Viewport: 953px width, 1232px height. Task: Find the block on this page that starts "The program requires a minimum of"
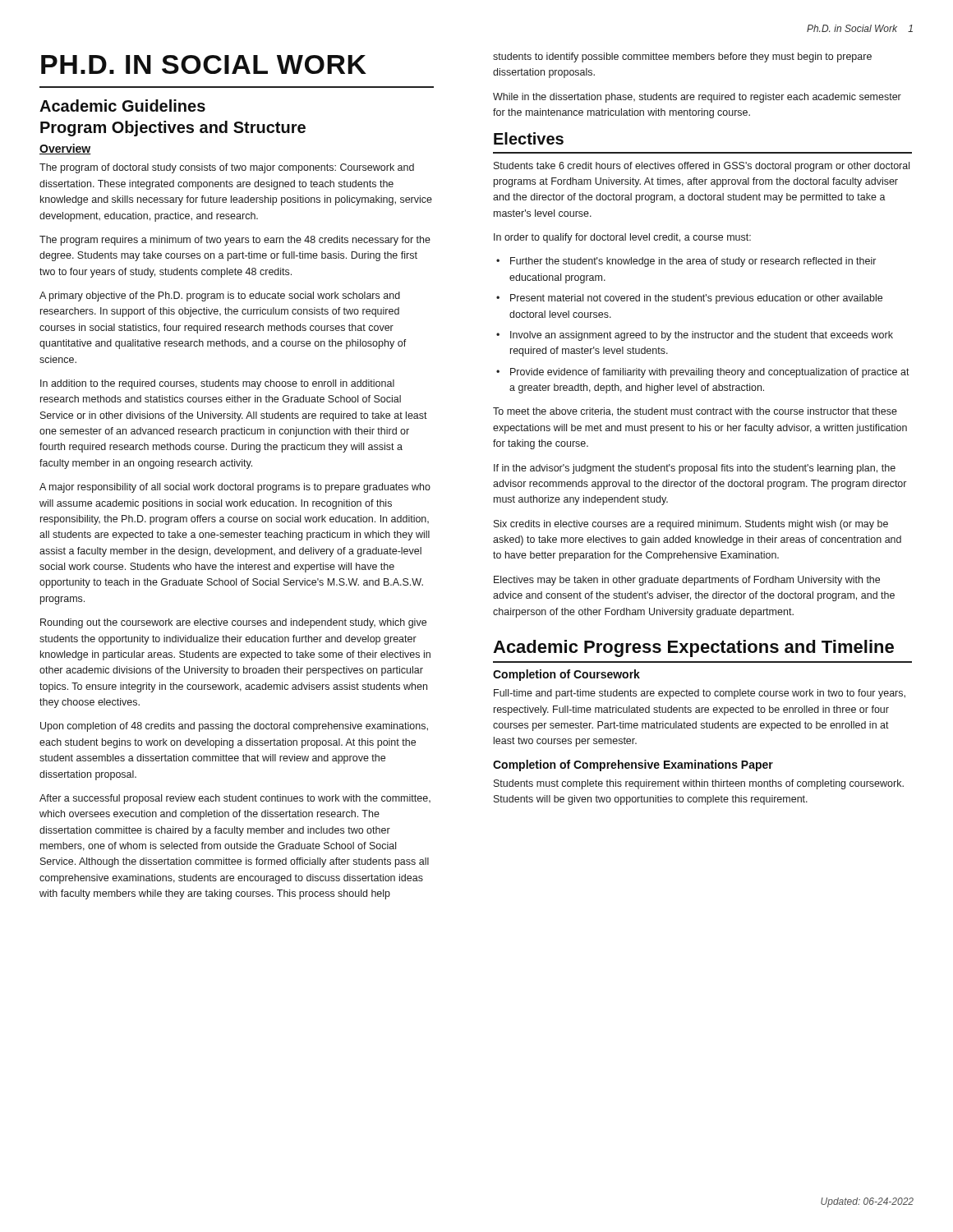[x=237, y=256]
